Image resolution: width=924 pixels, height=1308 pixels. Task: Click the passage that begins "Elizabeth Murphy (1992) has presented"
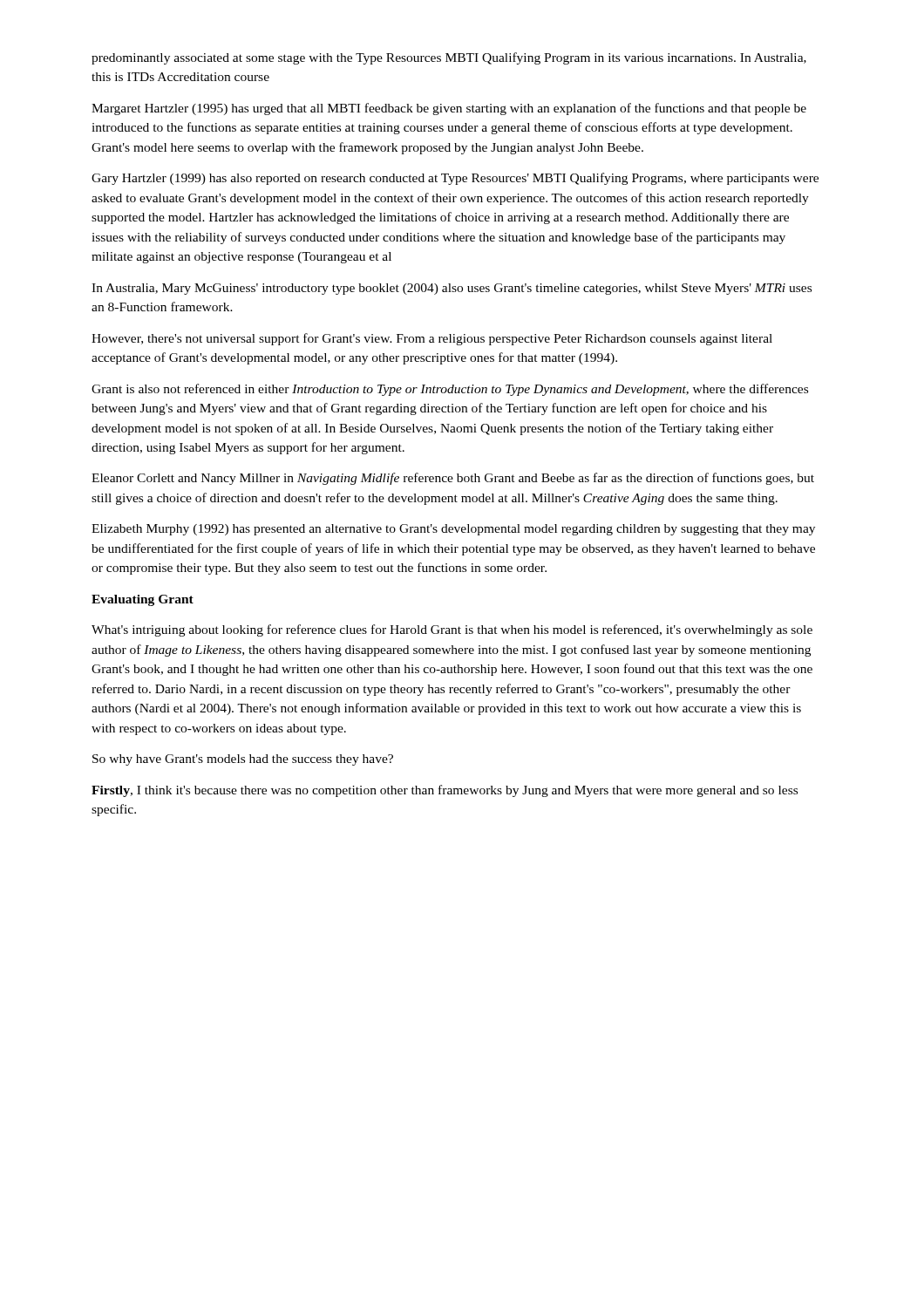pyautogui.click(x=454, y=548)
